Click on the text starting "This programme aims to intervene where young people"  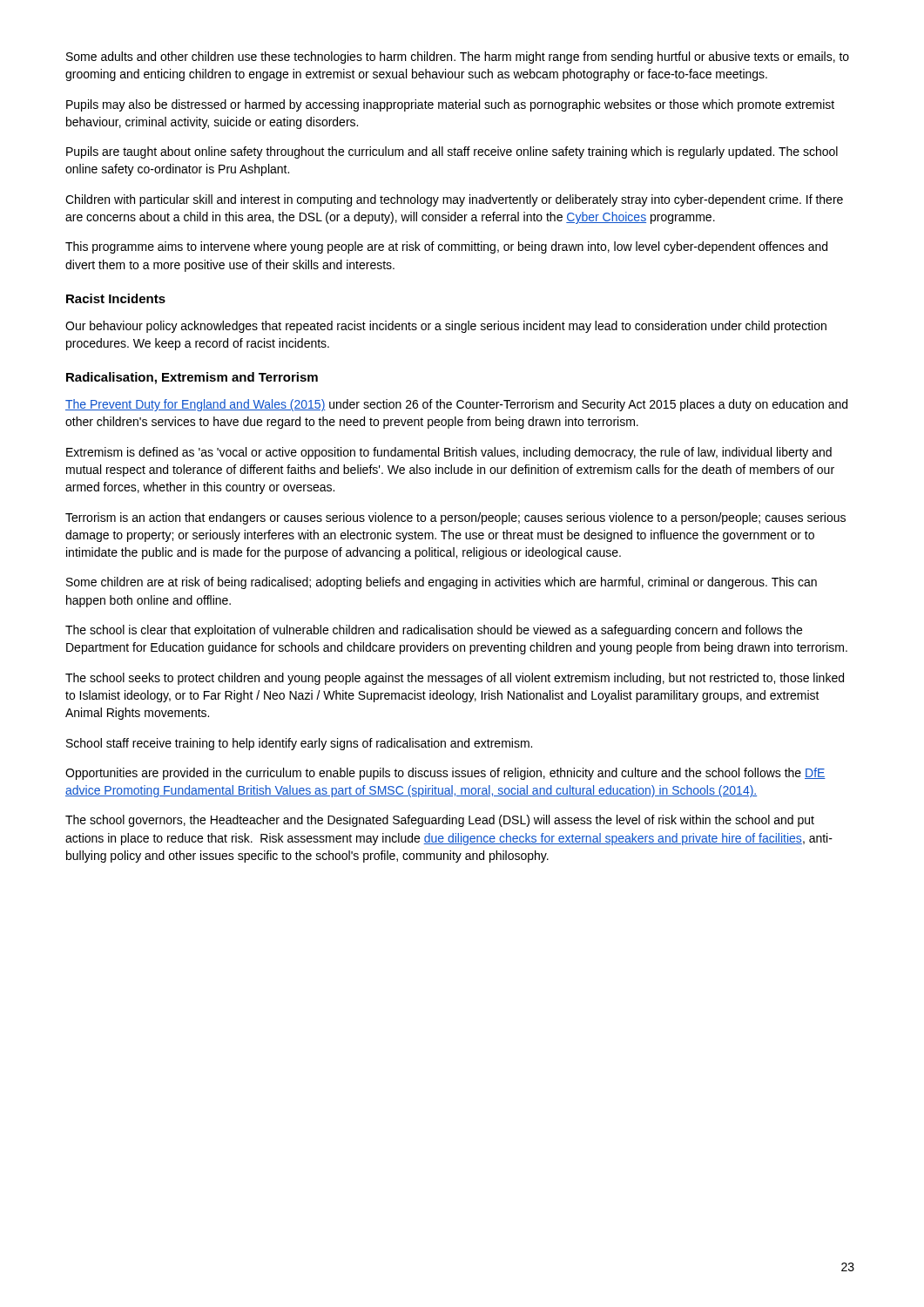460,256
